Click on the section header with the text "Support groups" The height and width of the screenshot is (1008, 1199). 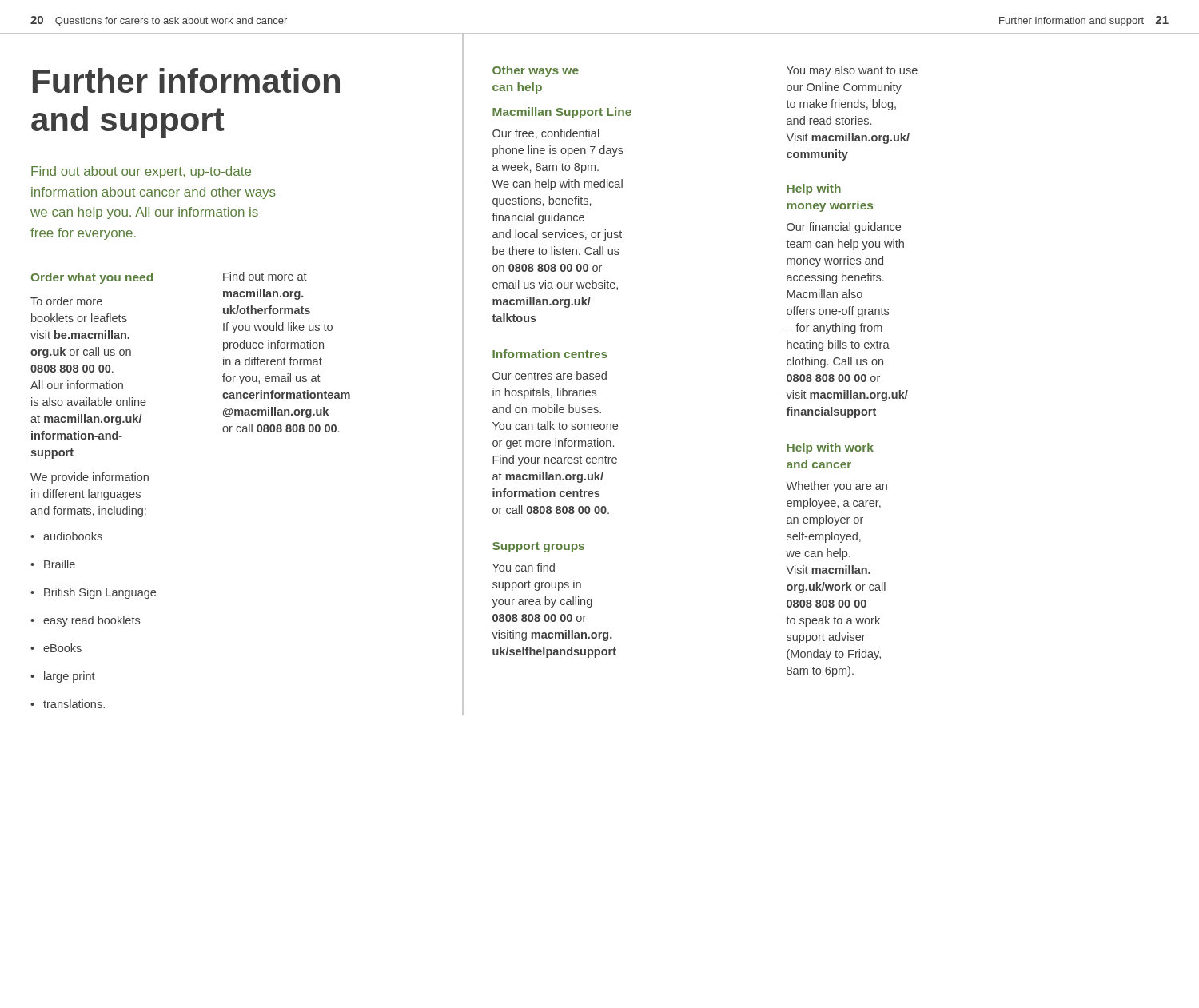(538, 547)
